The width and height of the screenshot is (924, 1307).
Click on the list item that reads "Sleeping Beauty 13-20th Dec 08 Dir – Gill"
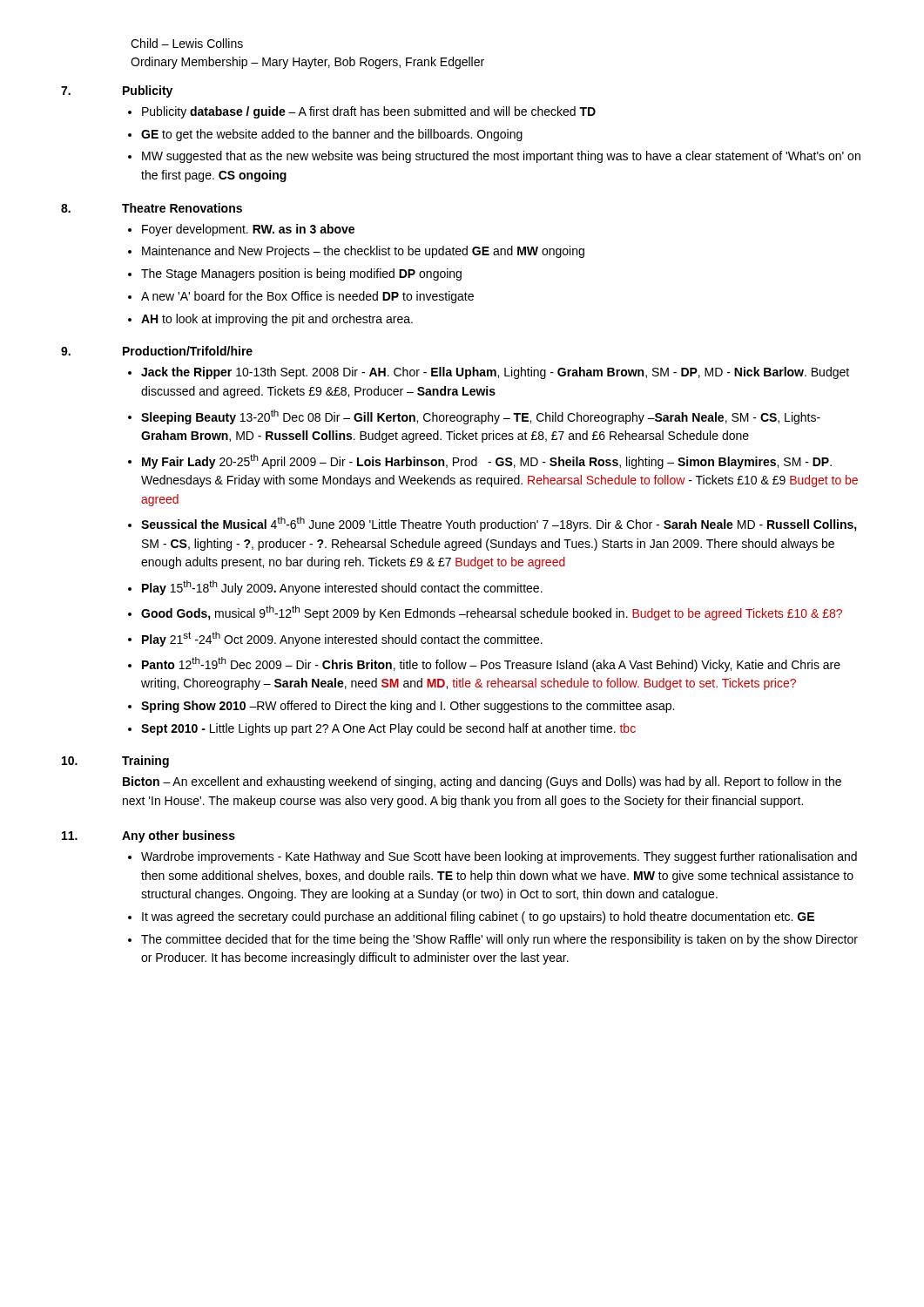[481, 425]
